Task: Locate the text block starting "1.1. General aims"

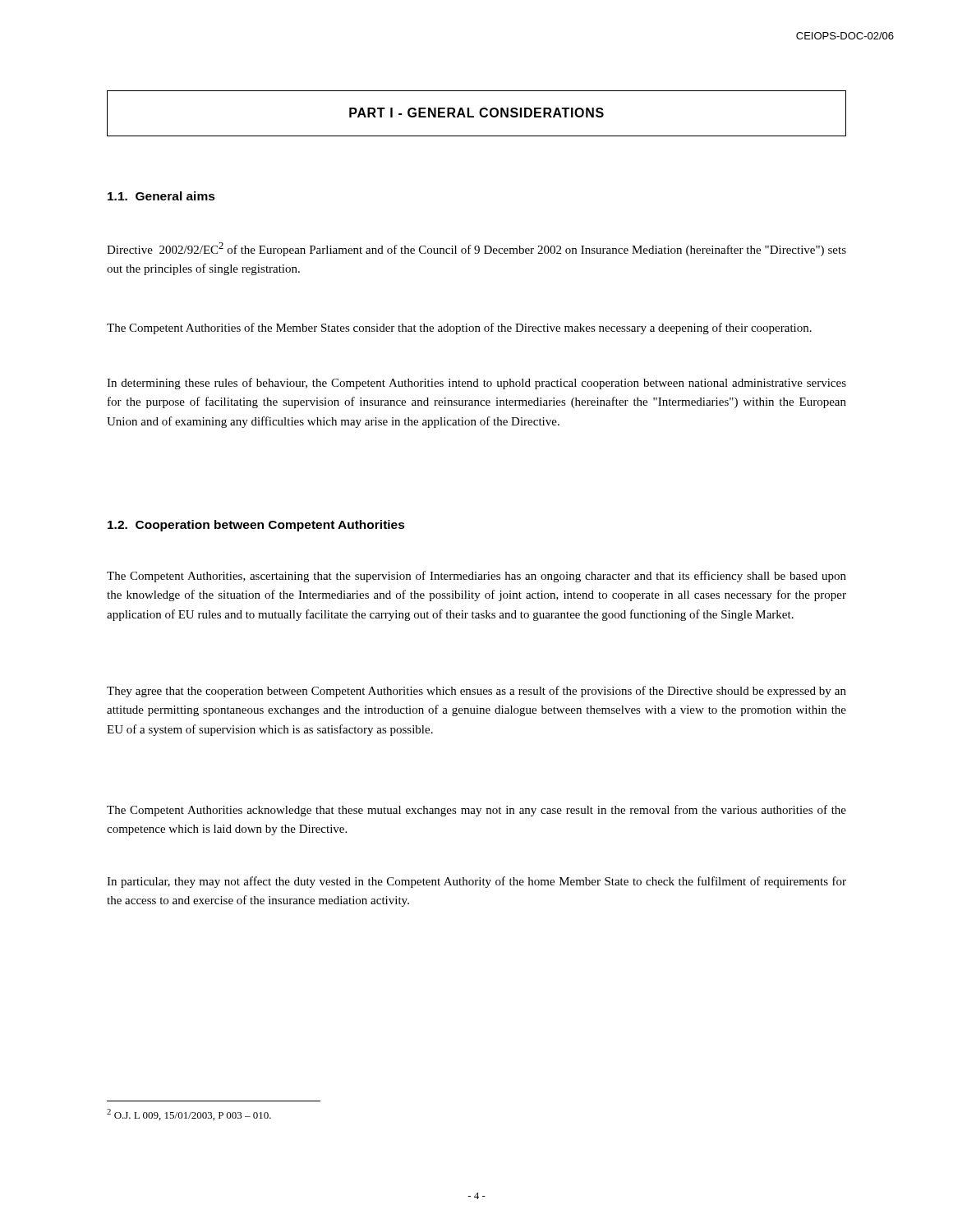Action: tap(161, 196)
